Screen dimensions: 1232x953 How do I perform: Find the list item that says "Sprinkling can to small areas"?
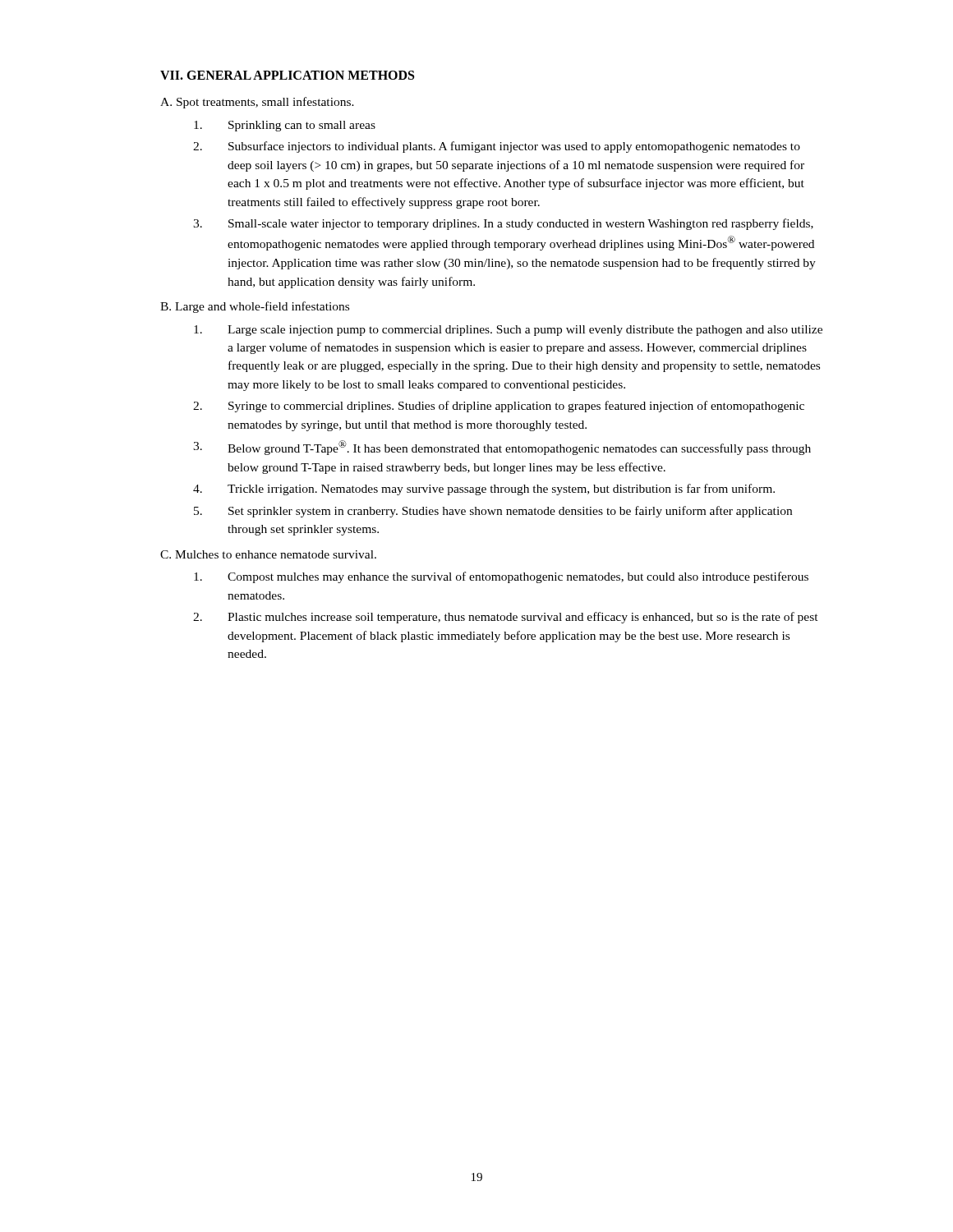(284, 125)
